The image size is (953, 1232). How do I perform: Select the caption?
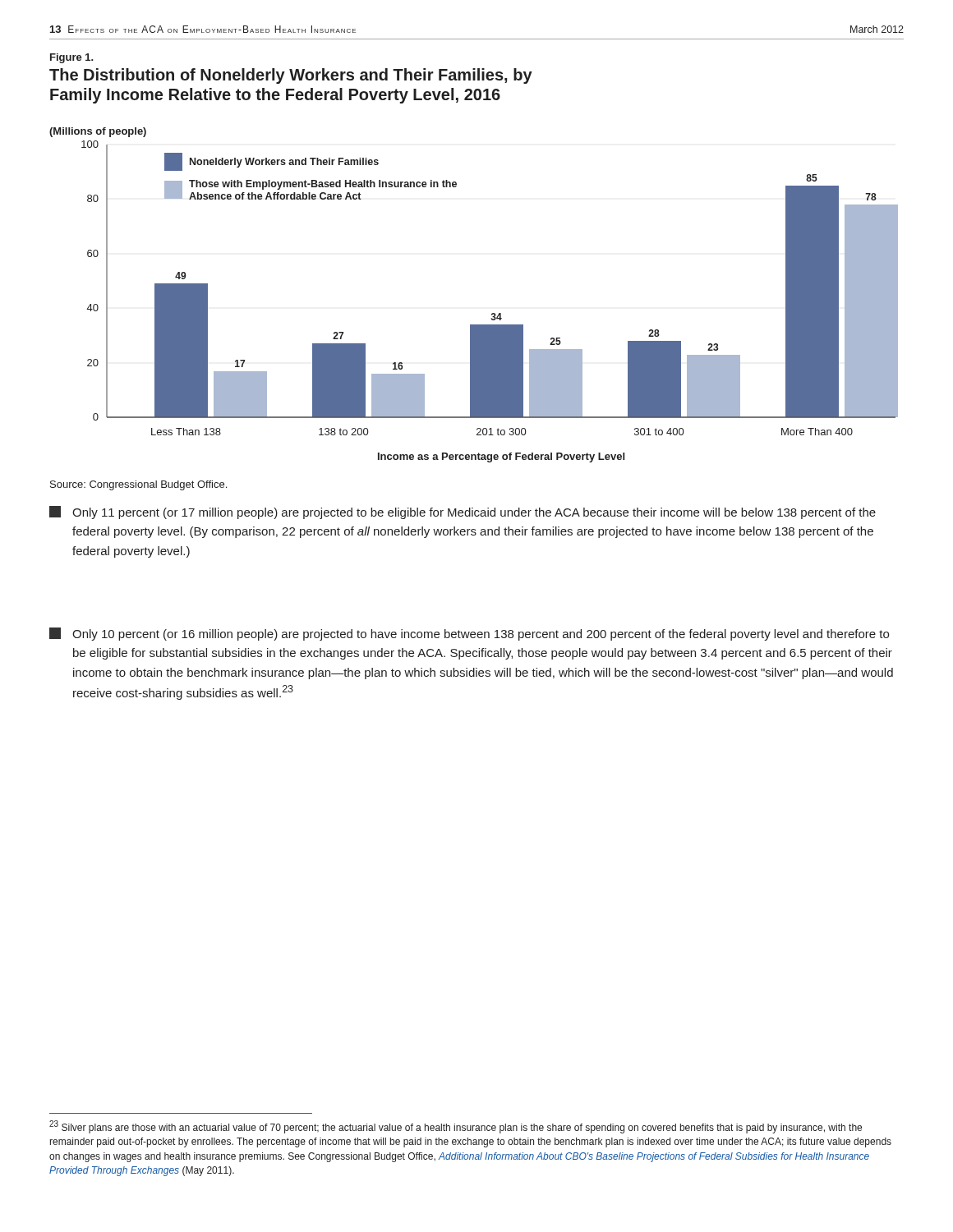coord(378,78)
